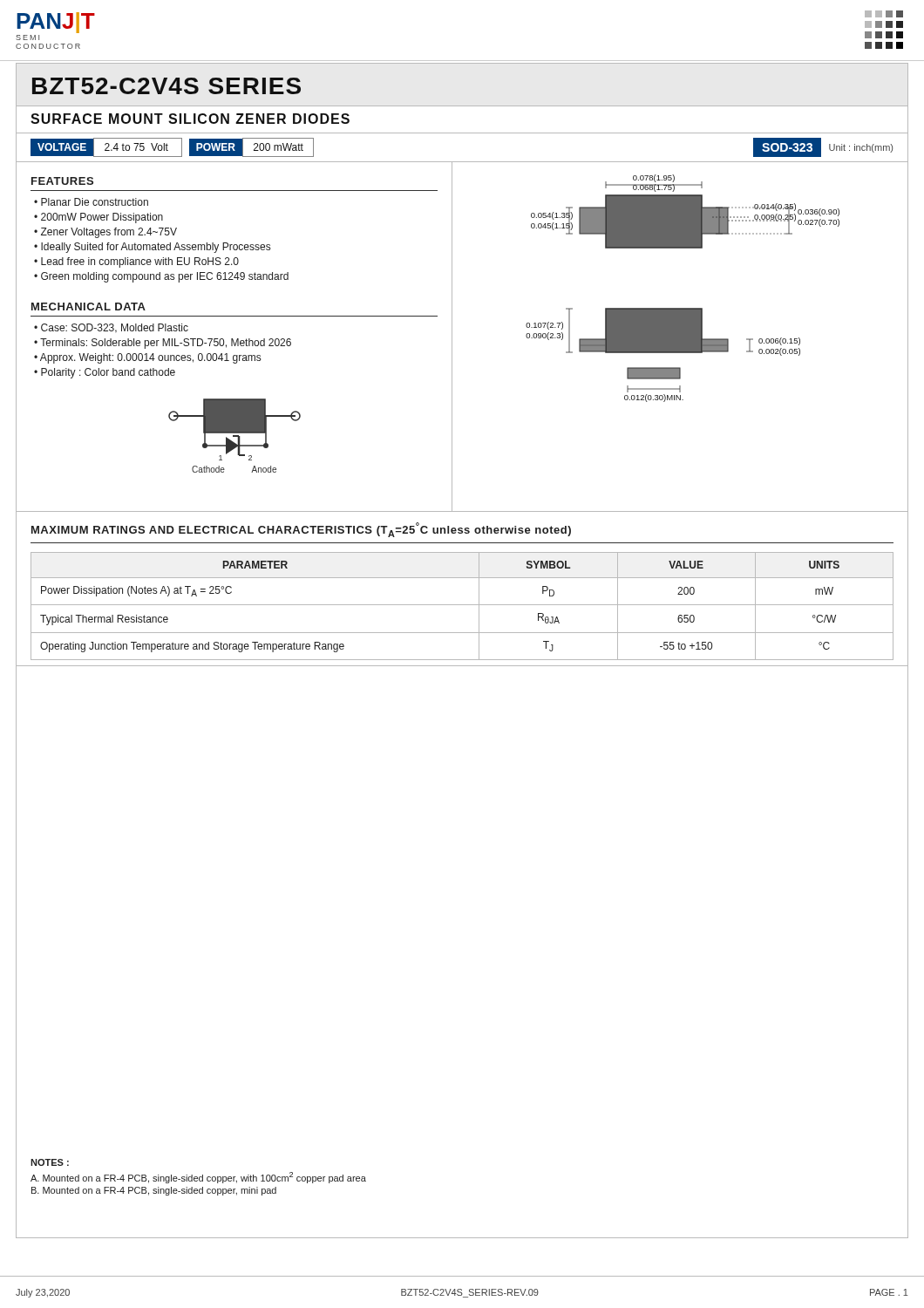Find the block starting "• Ideally Suited"
Image resolution: width=924 pixels, height=1308 pixels.
[x=152, y=247]
